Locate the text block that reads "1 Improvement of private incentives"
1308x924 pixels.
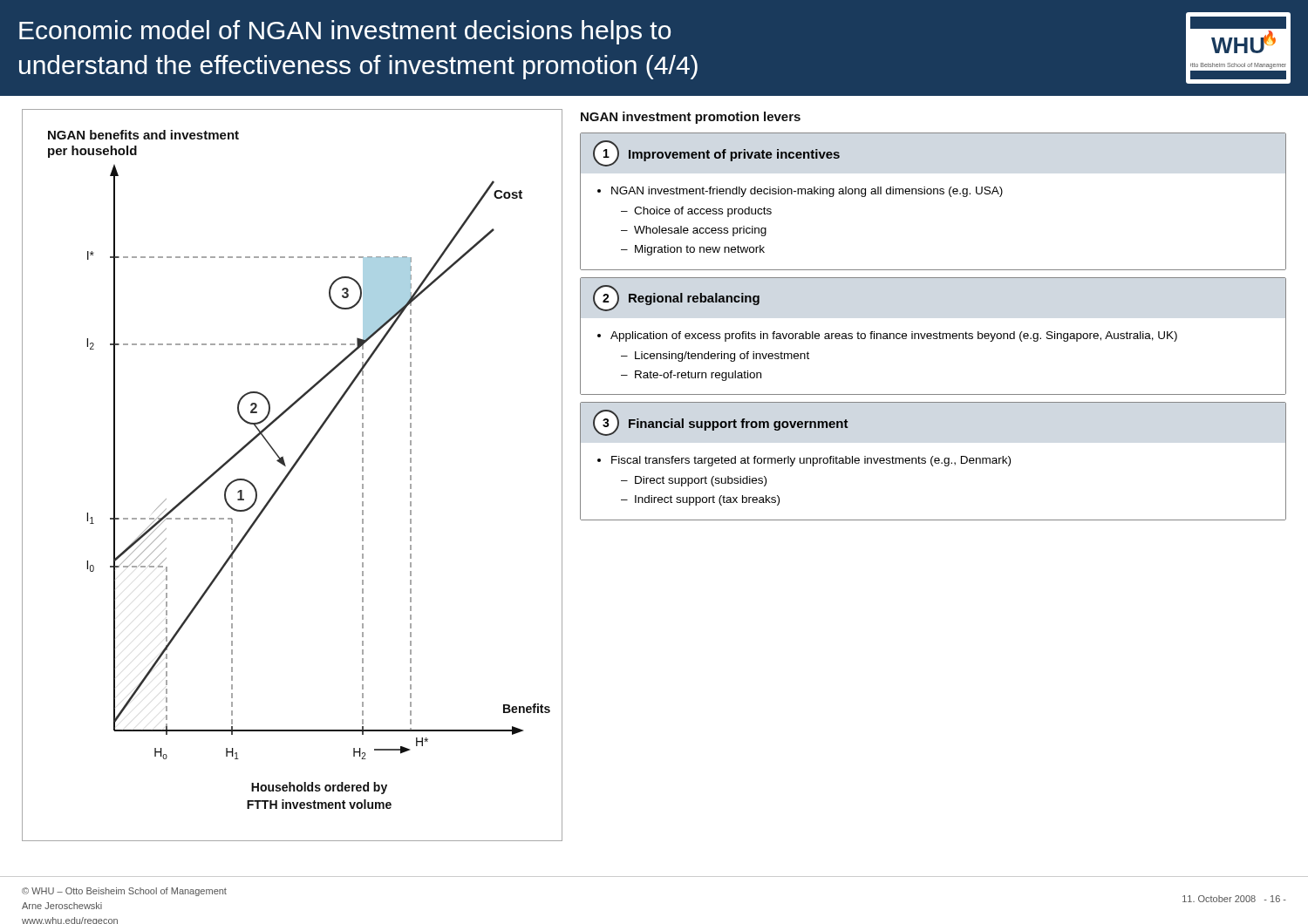click(x=933, y=201)
